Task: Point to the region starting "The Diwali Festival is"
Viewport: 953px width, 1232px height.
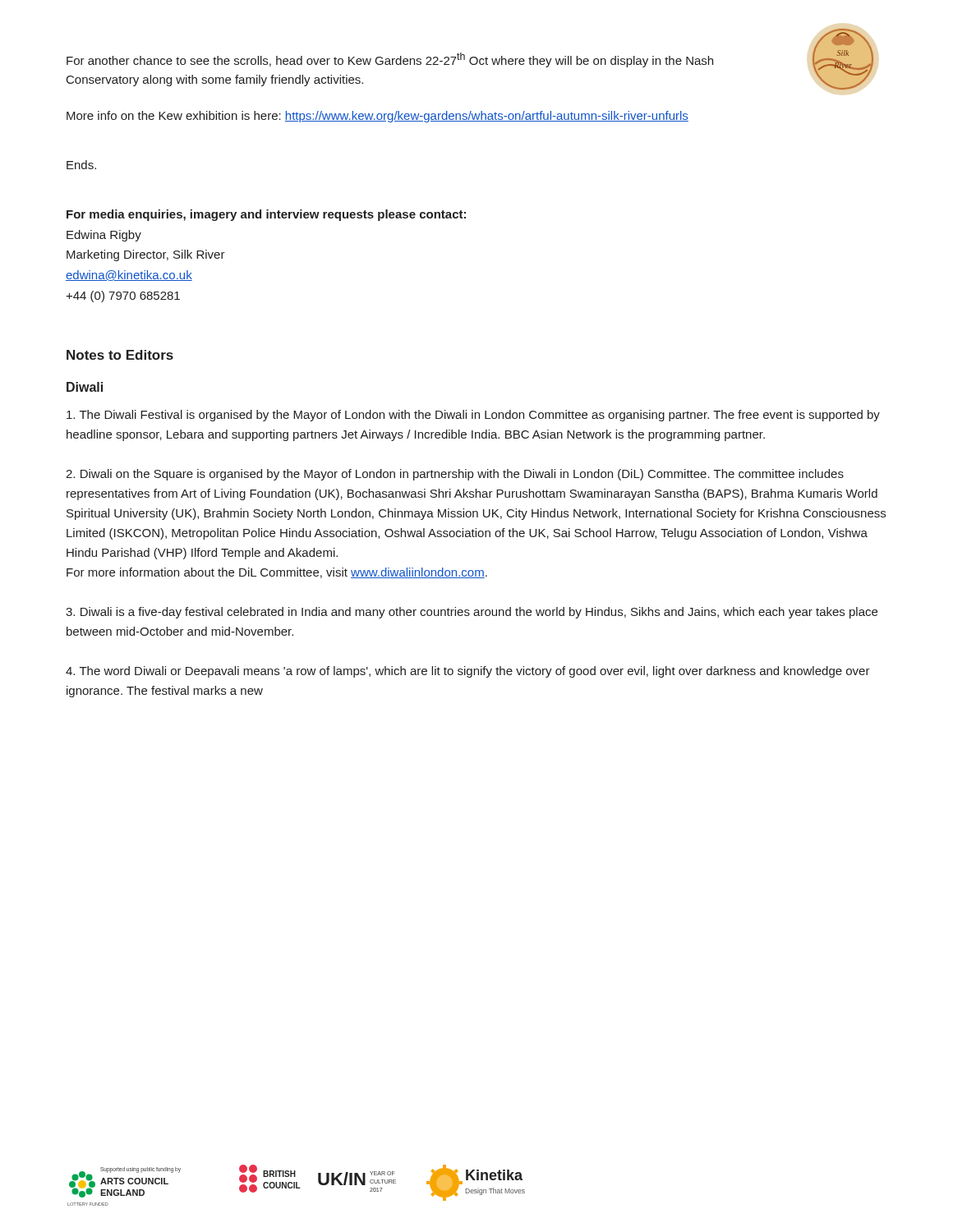Action: 473,424
